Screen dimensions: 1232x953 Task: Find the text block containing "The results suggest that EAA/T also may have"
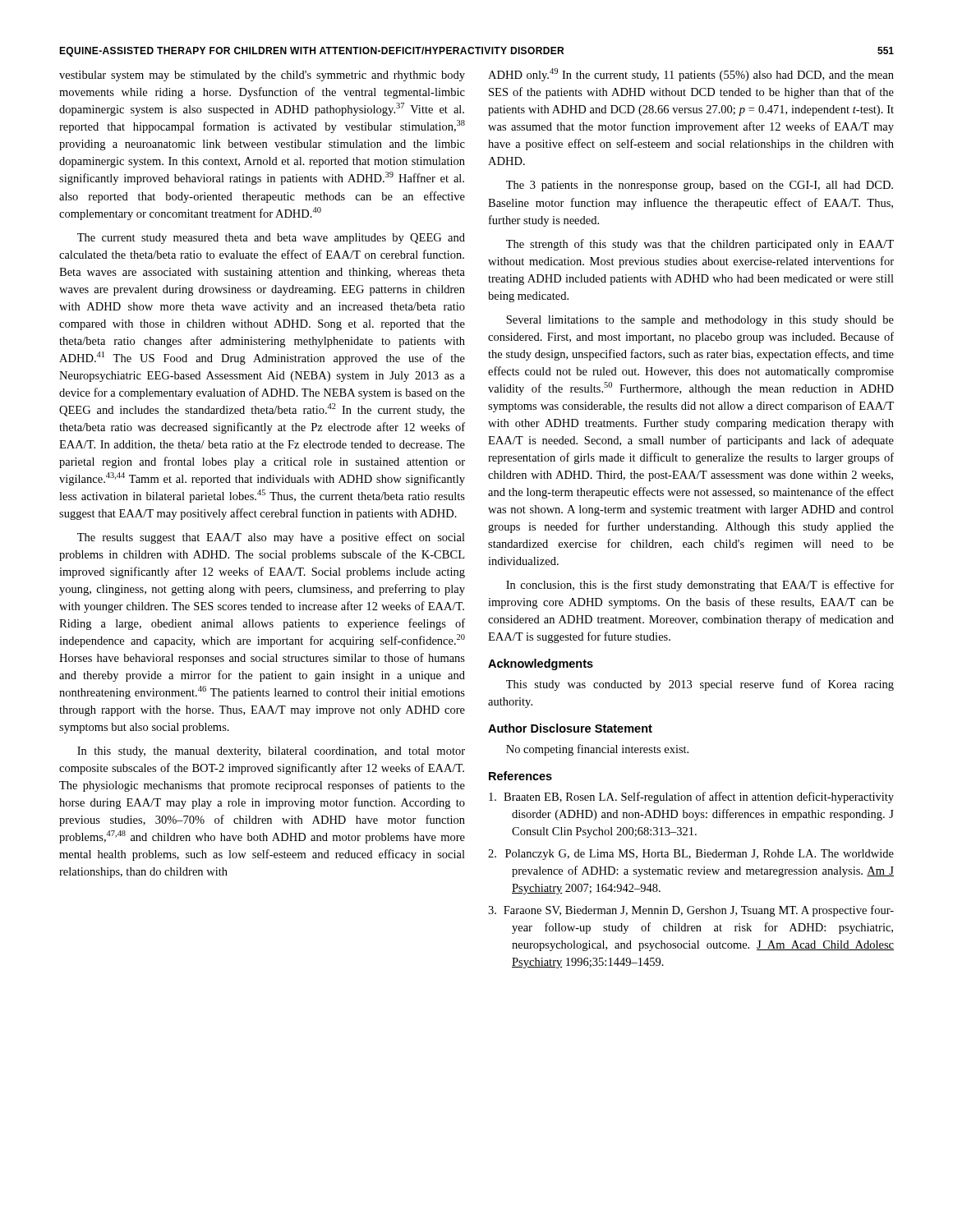tap(262, 632)
